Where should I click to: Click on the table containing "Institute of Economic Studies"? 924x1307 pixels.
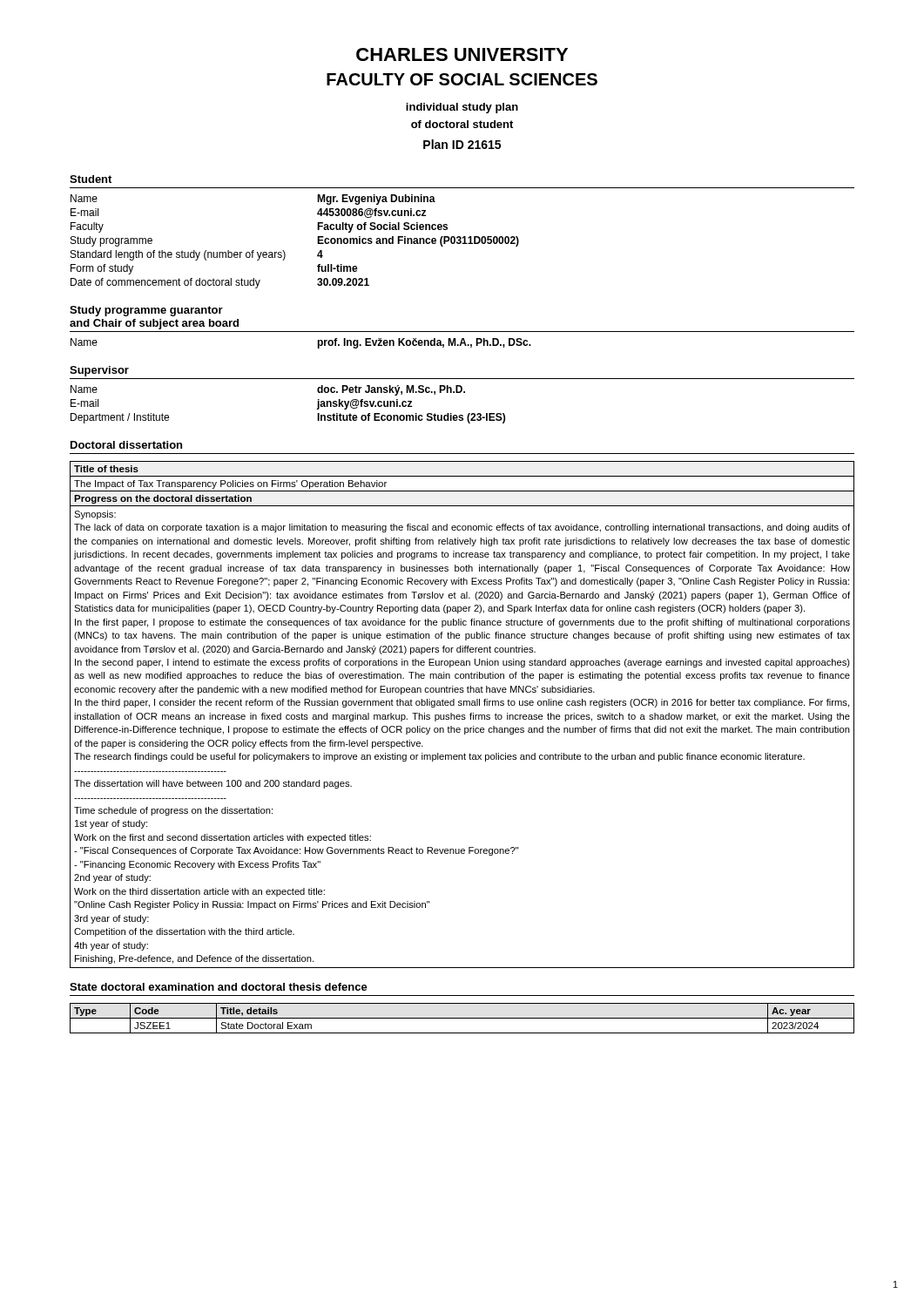point(462,403)
